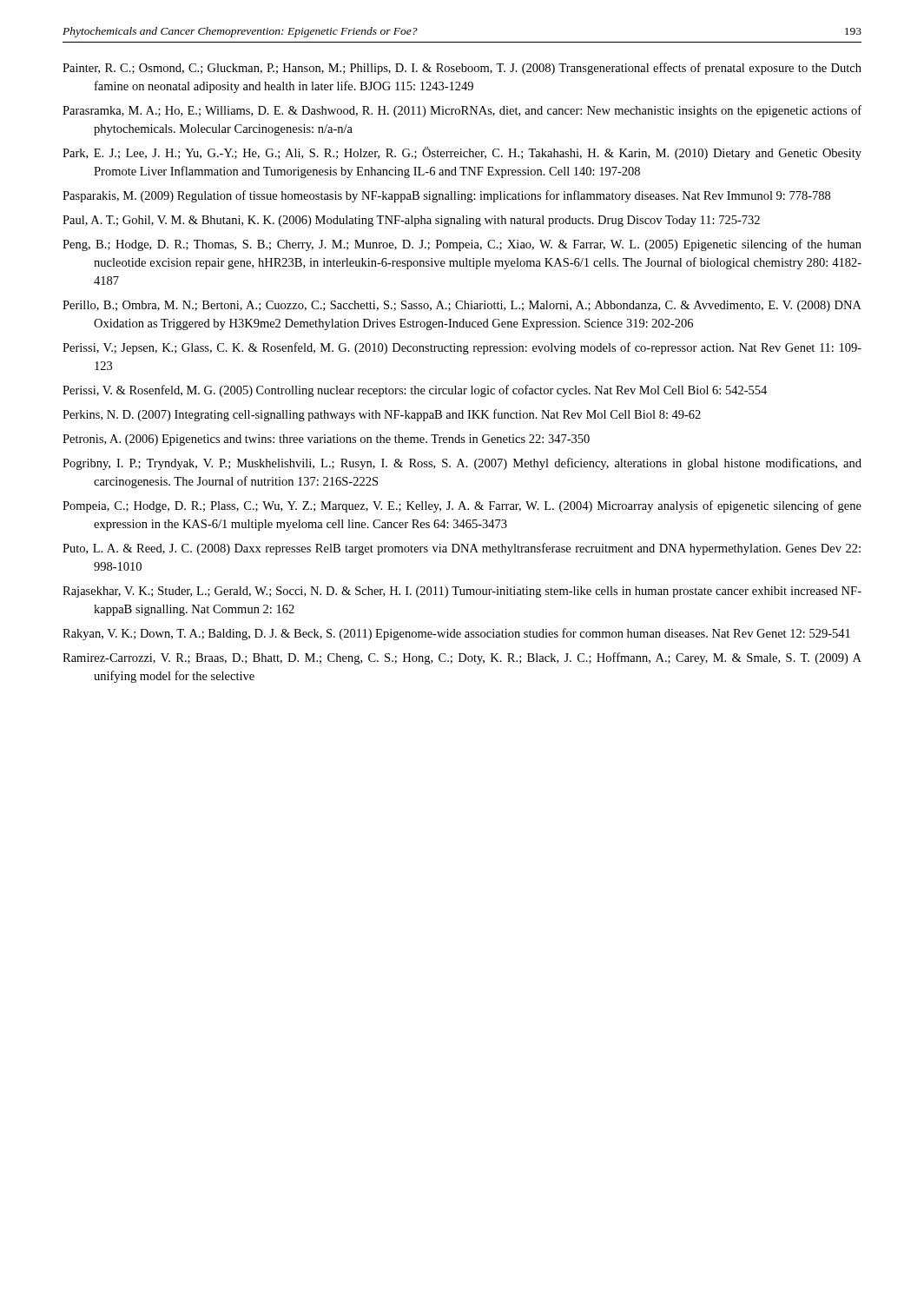Screen dimensions: 1303x924
Task: Click on the list item that reads "Rajasekhar, V. K.; Studer,"
Action: [462, 601]
